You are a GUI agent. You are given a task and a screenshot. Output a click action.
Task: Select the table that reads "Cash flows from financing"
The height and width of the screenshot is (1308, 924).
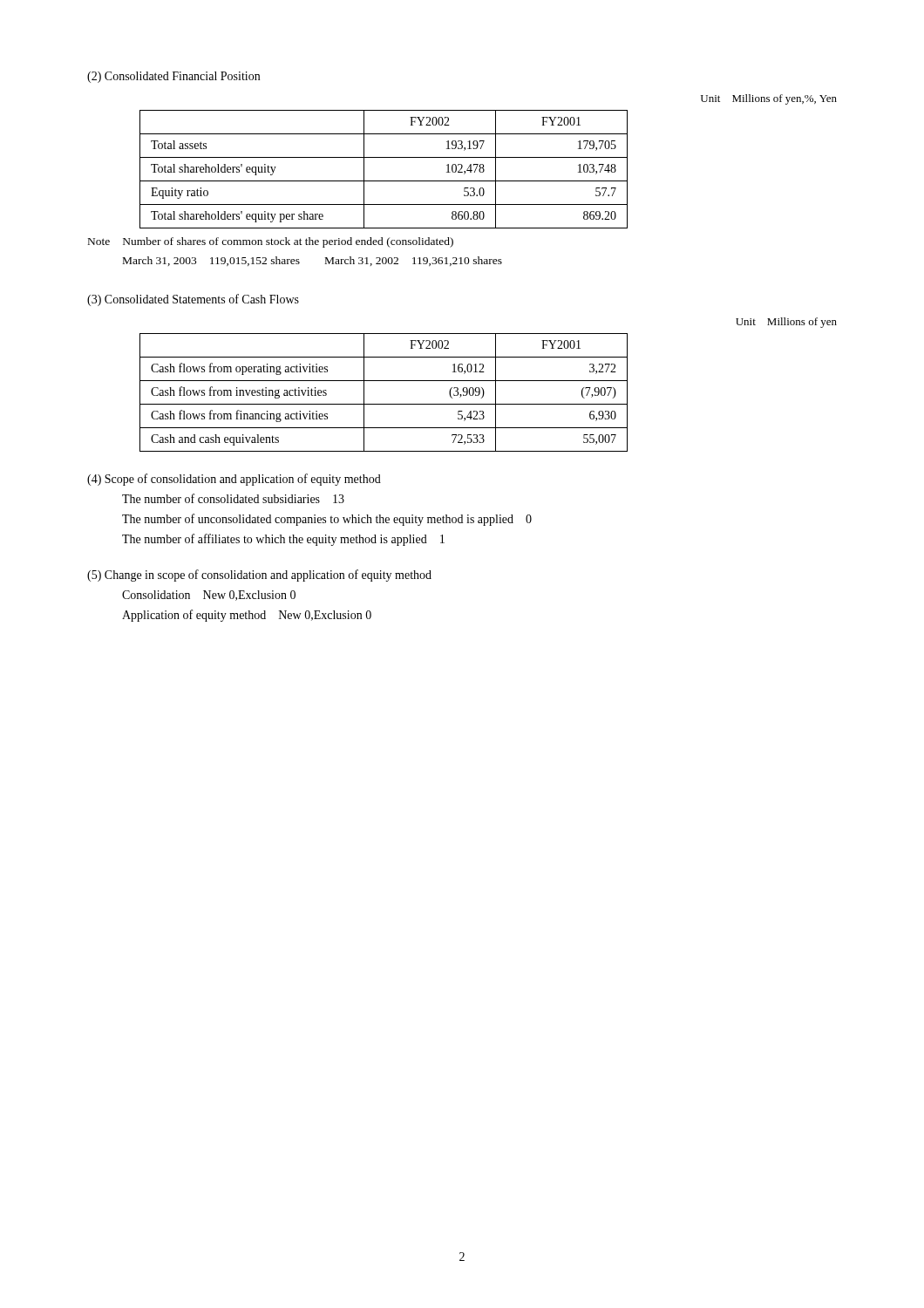click(x=462, y=392)
